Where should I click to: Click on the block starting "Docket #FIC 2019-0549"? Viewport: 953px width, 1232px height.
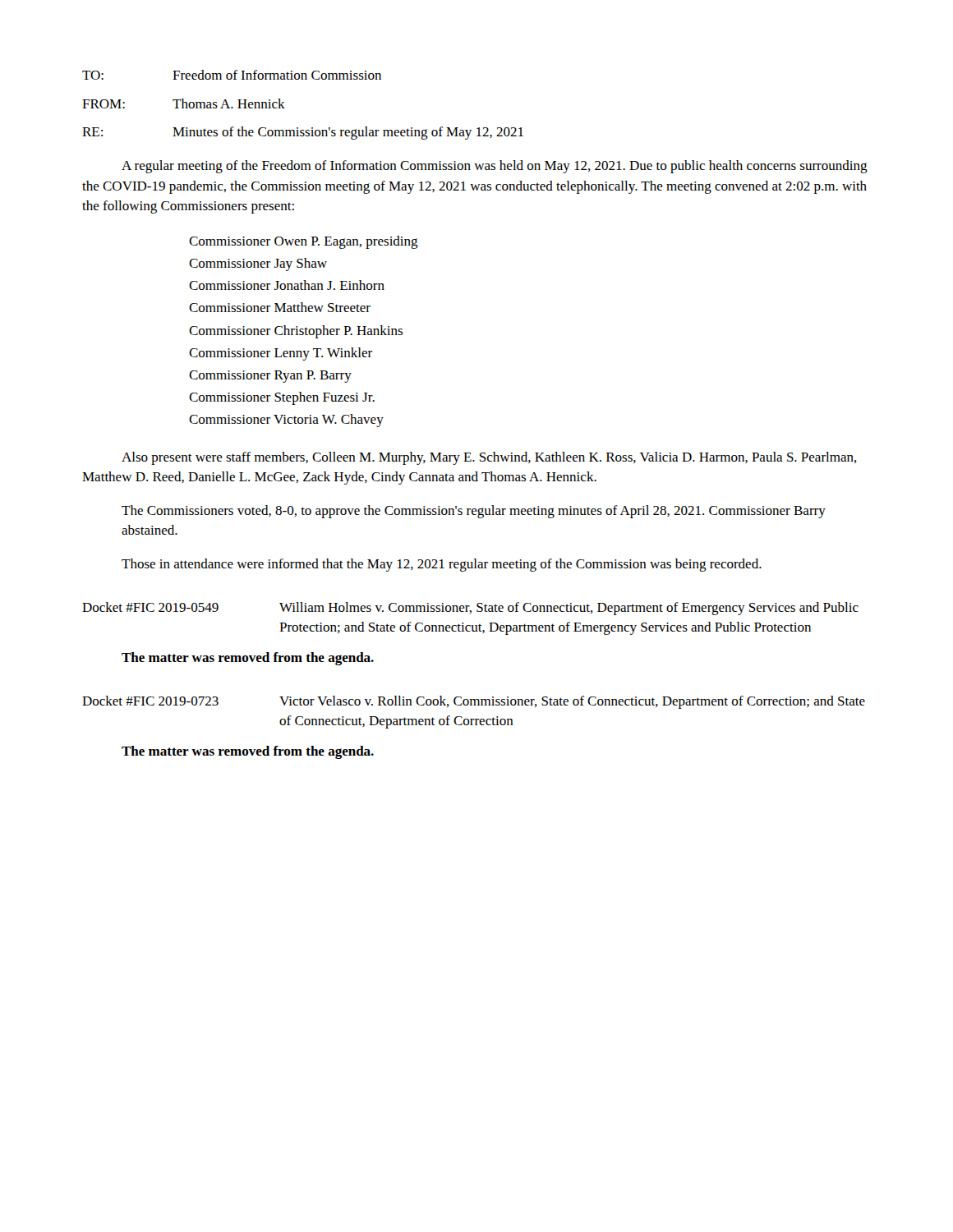[481, 618]
